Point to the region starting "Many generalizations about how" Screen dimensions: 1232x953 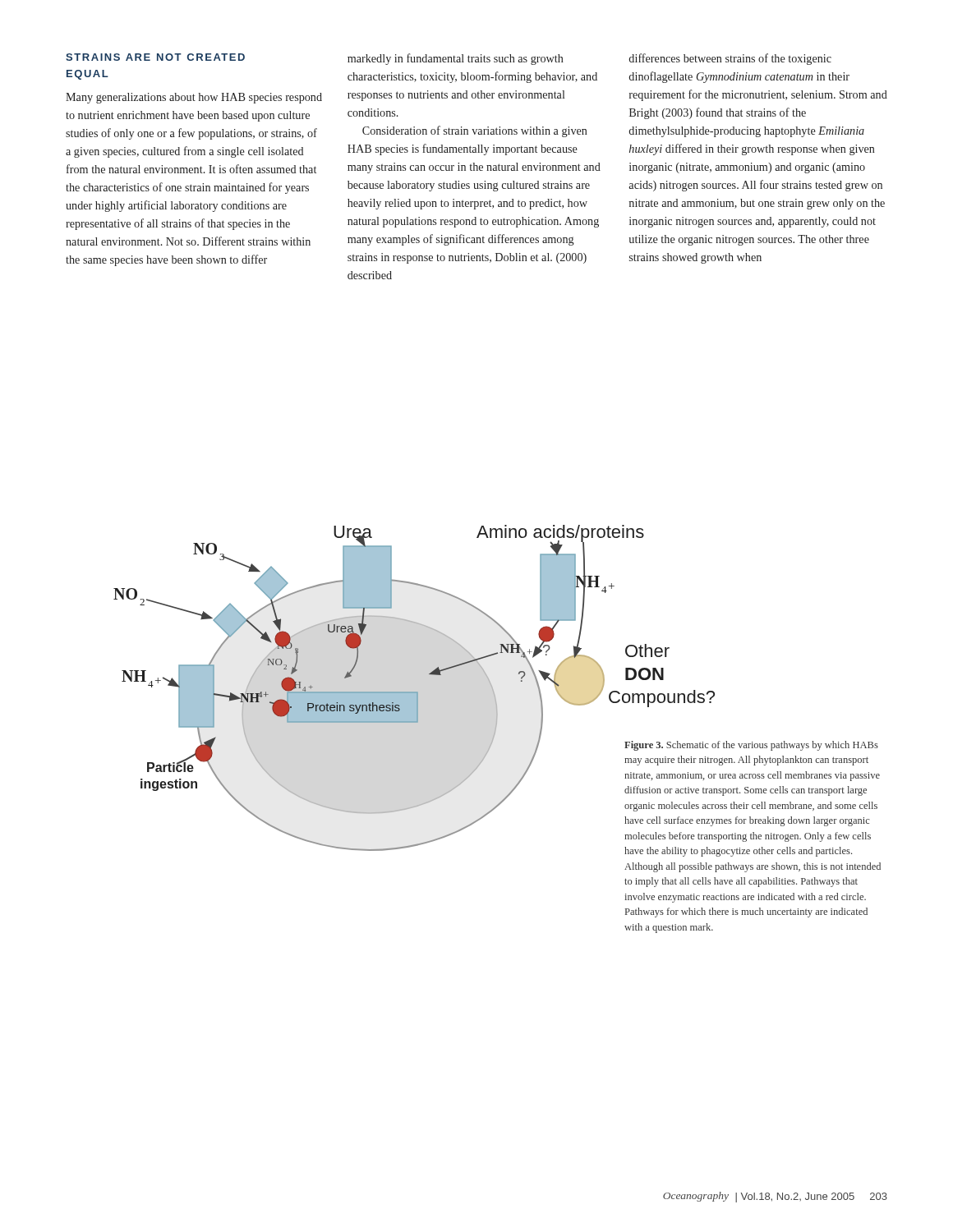point(194,178)
